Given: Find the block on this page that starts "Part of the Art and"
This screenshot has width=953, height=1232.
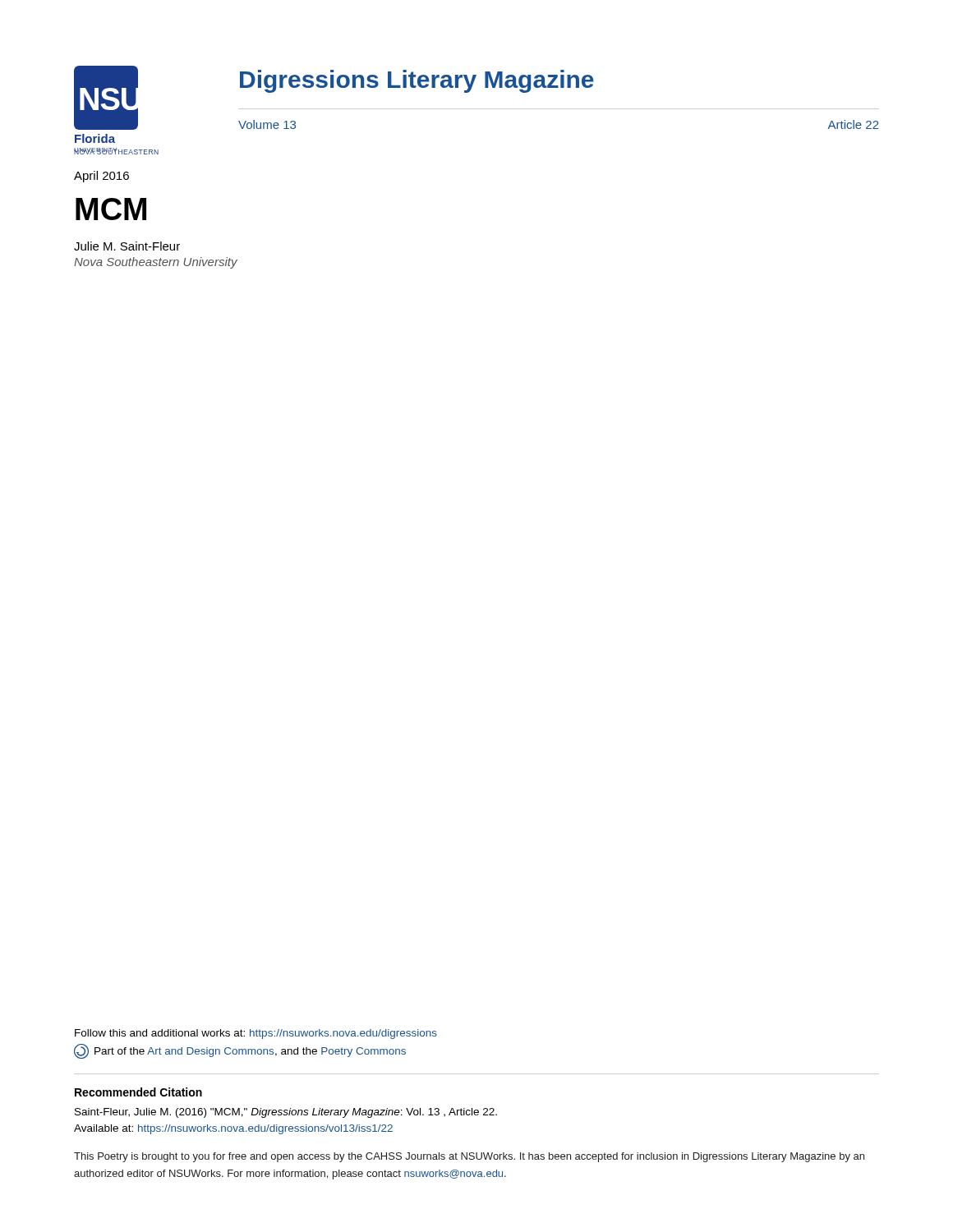Looking at the screenshot, I should point(240,1051).
